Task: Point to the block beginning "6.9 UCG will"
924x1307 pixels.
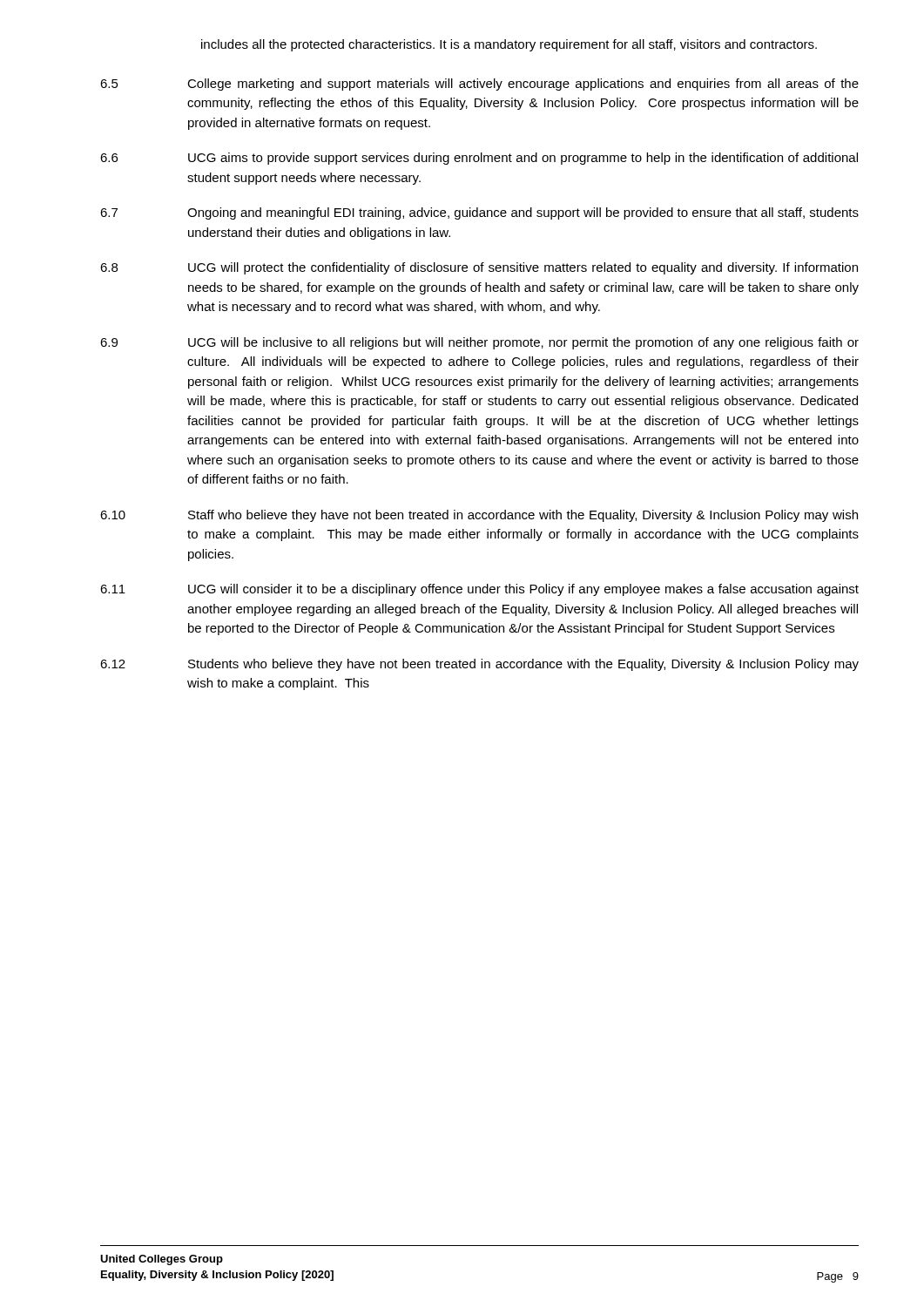Action: (479, 411)
